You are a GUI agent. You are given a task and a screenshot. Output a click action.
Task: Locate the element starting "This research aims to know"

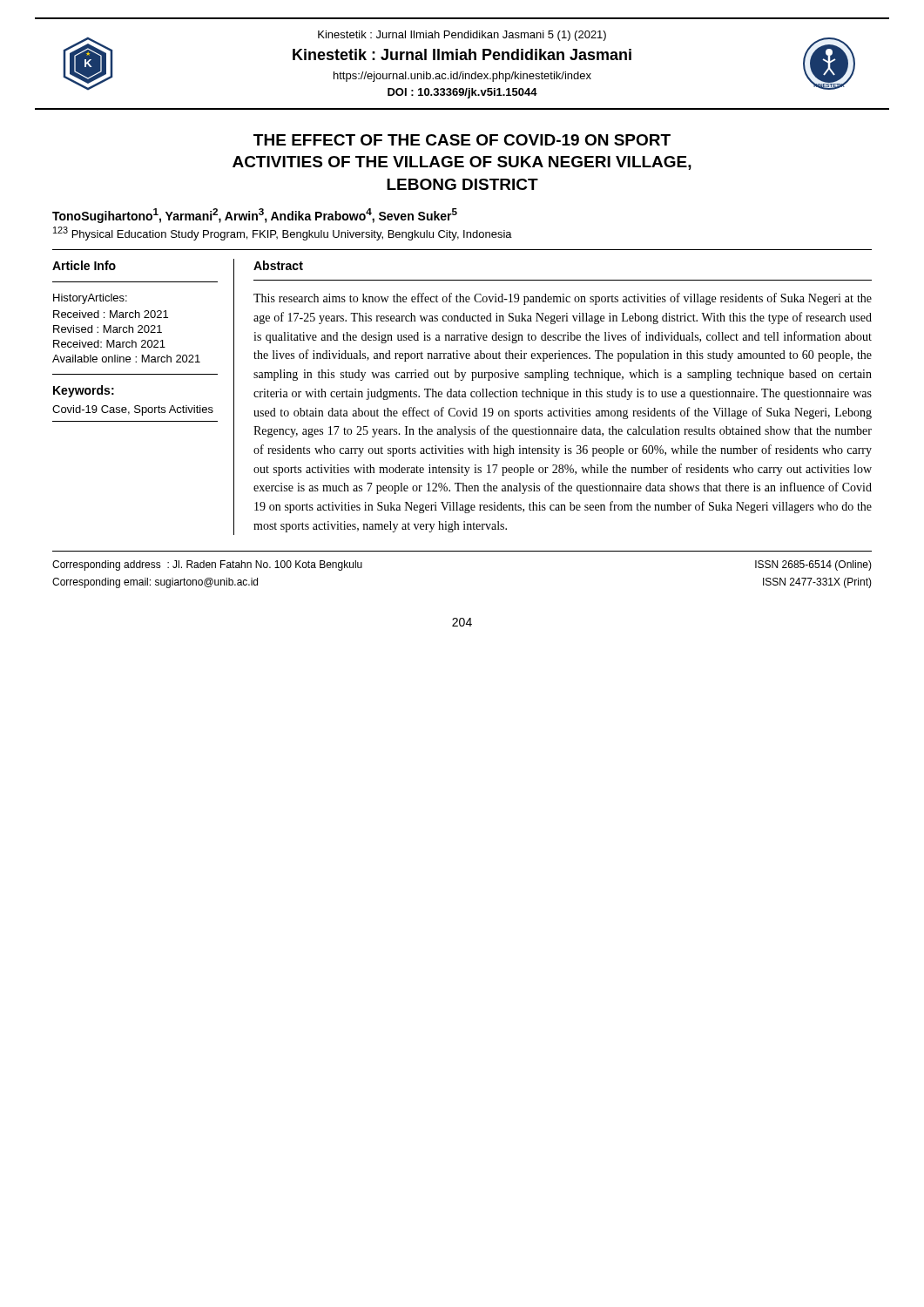(563, 412)
